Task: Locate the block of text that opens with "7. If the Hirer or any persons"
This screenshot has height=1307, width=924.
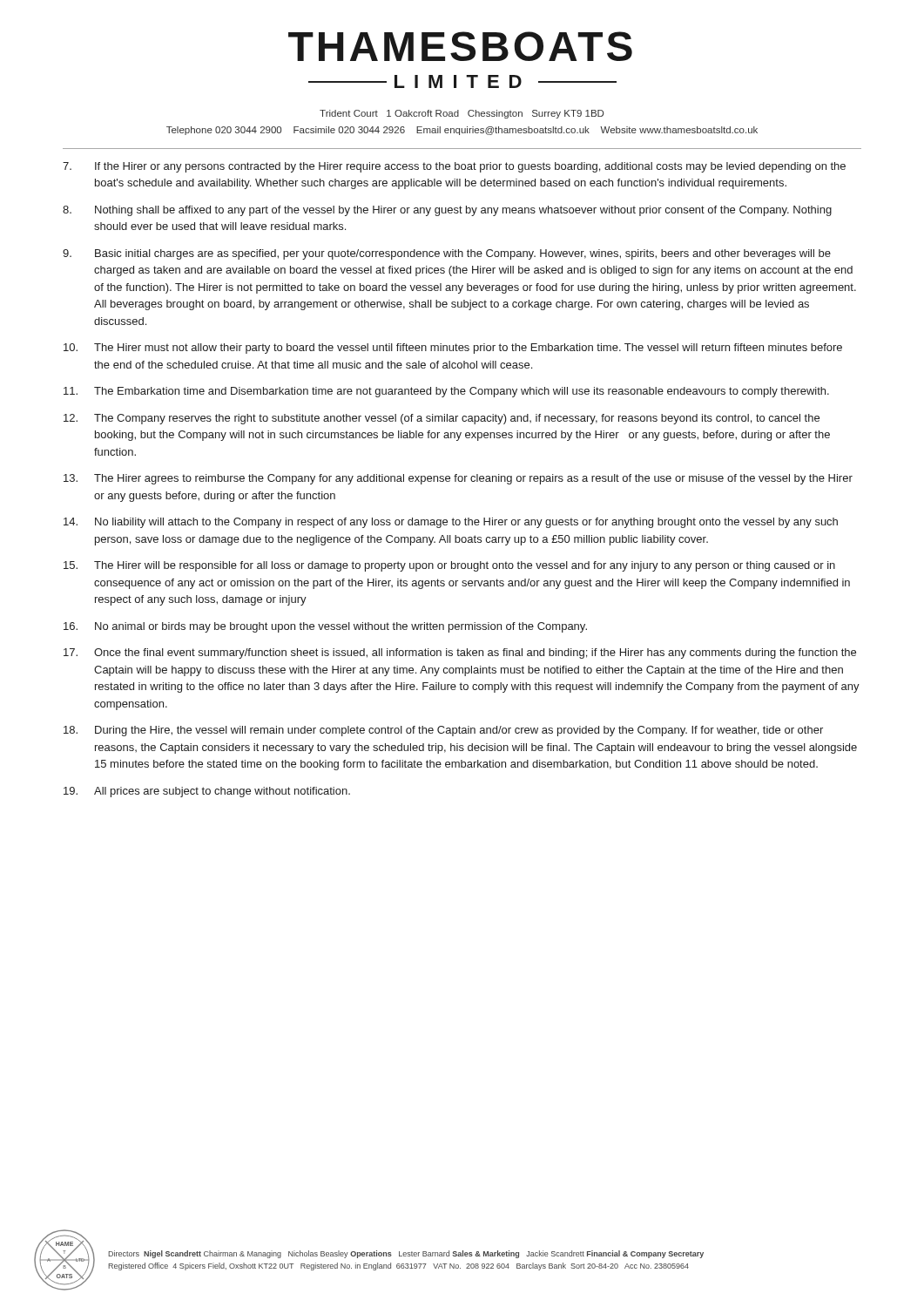Action: 462,175
